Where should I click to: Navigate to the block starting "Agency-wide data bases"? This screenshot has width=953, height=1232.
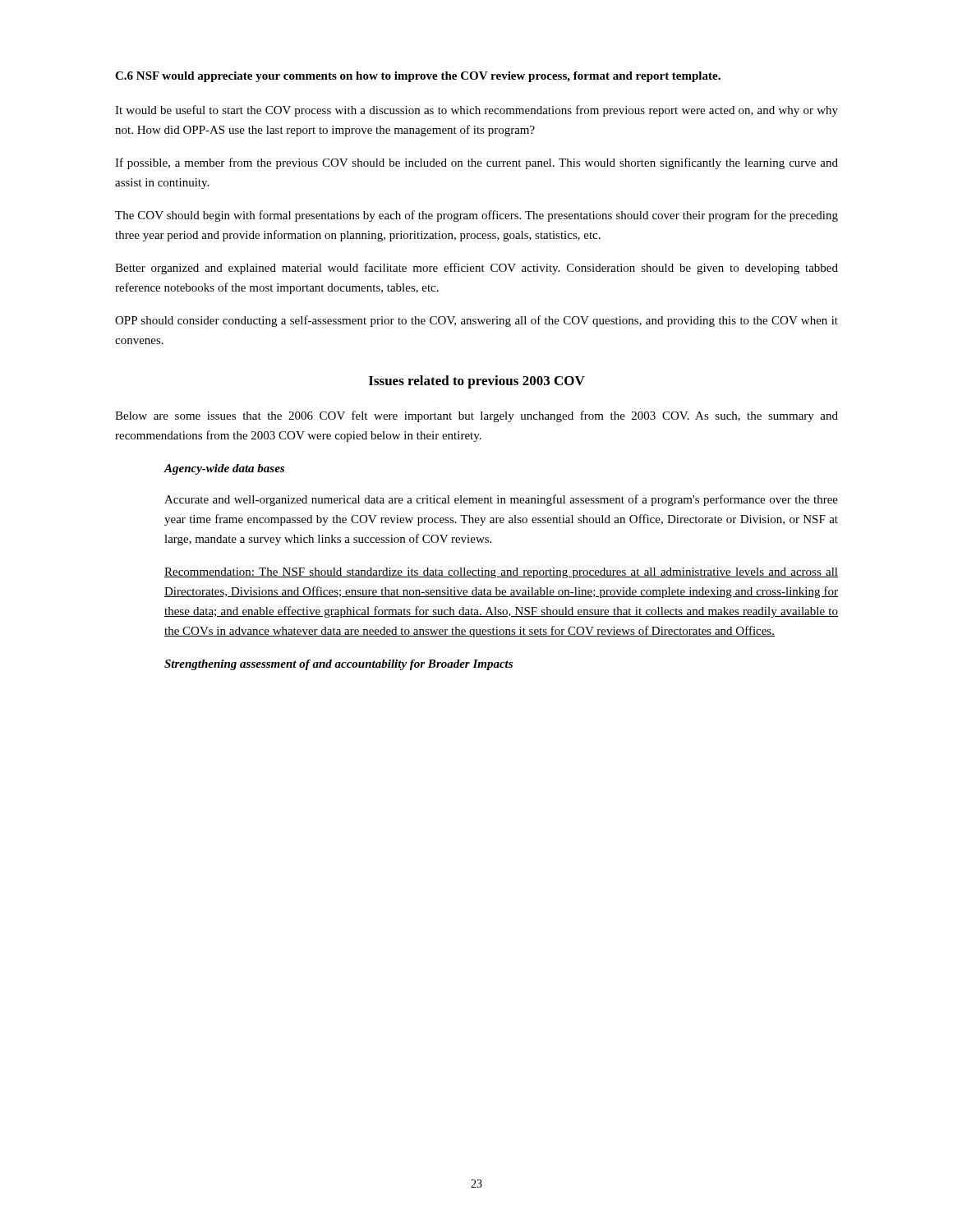[225, 468]
